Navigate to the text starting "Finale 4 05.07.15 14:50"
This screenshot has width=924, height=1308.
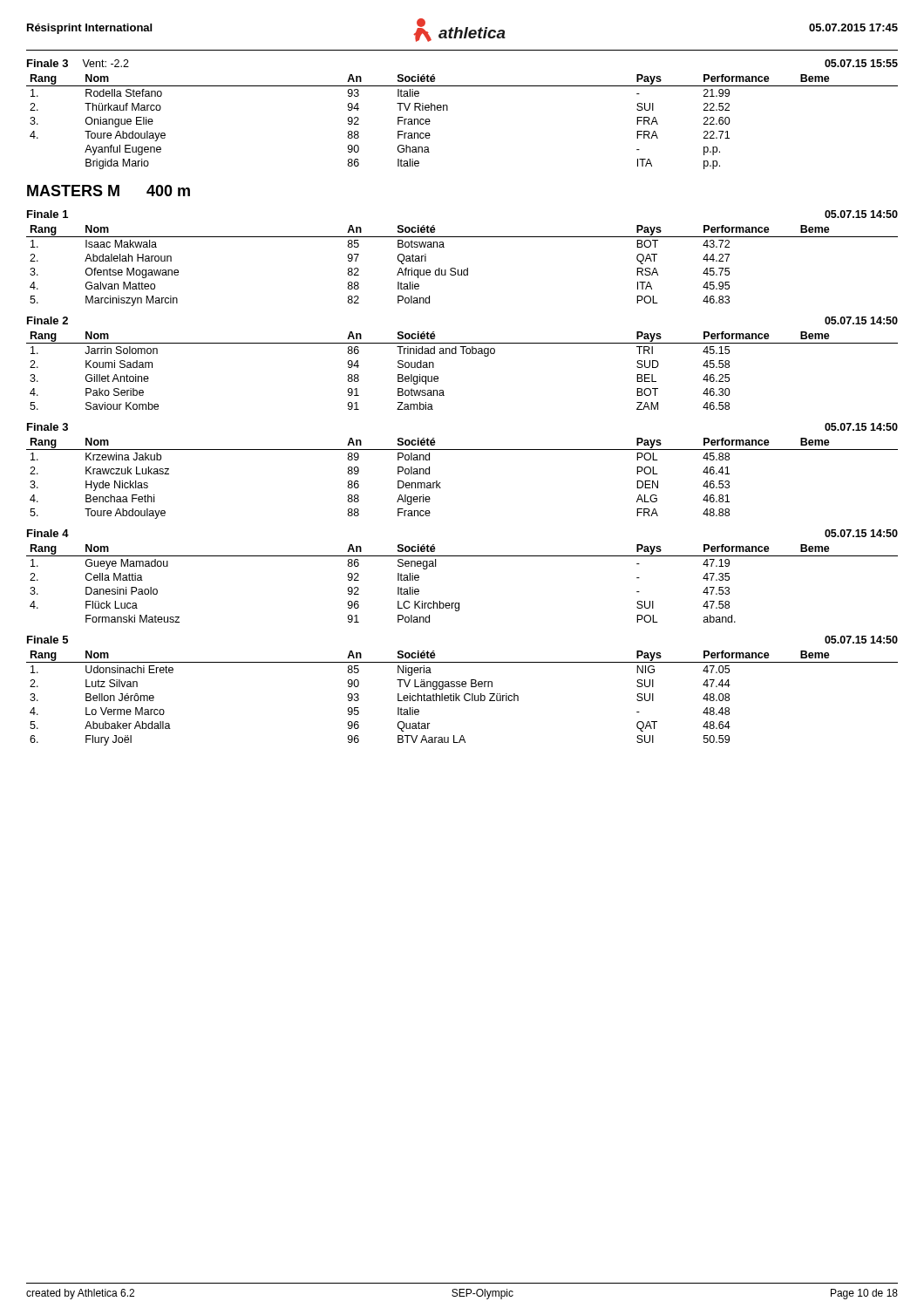click(x=51, y=533)
